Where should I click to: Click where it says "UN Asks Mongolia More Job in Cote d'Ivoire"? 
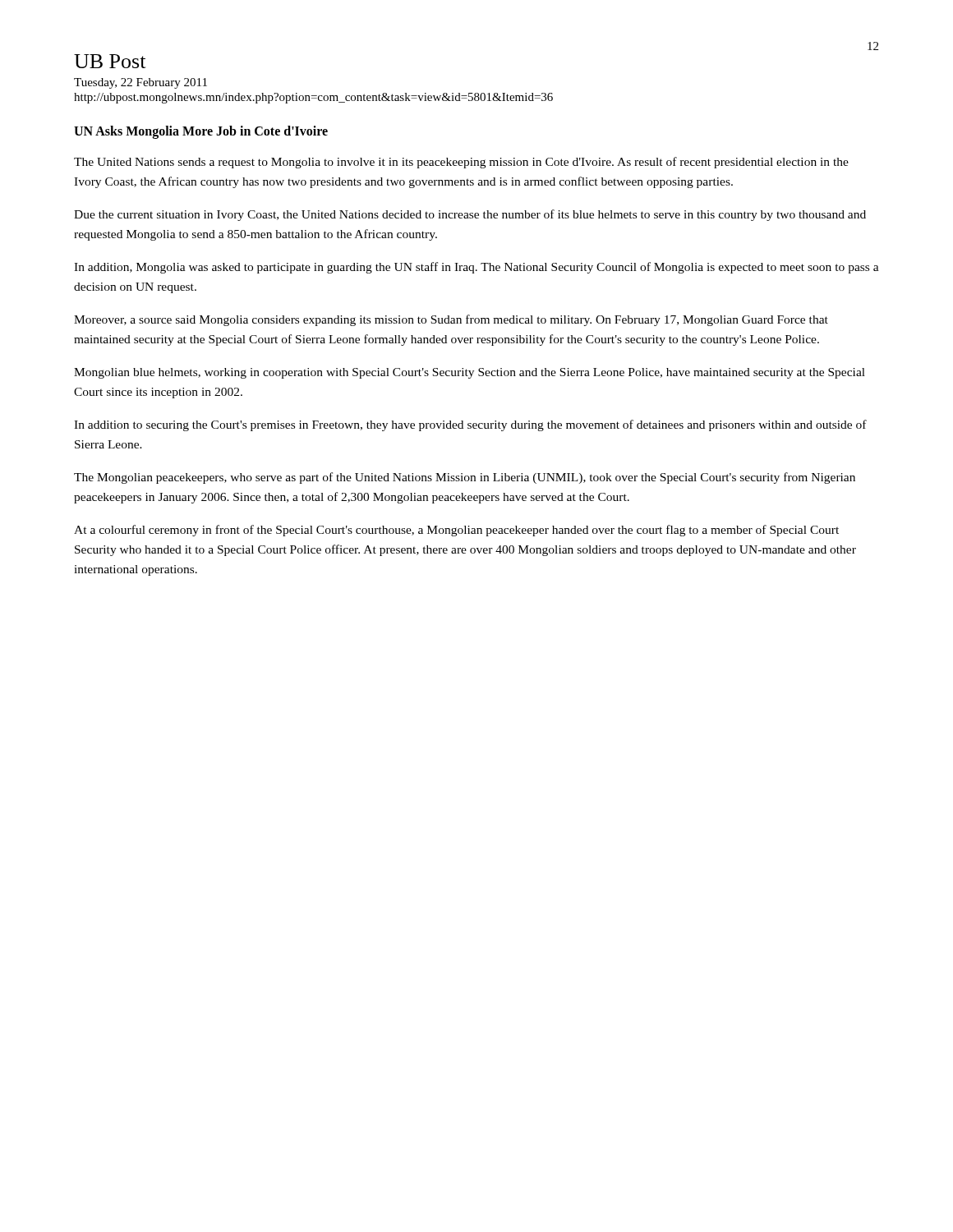coord(201,131)
